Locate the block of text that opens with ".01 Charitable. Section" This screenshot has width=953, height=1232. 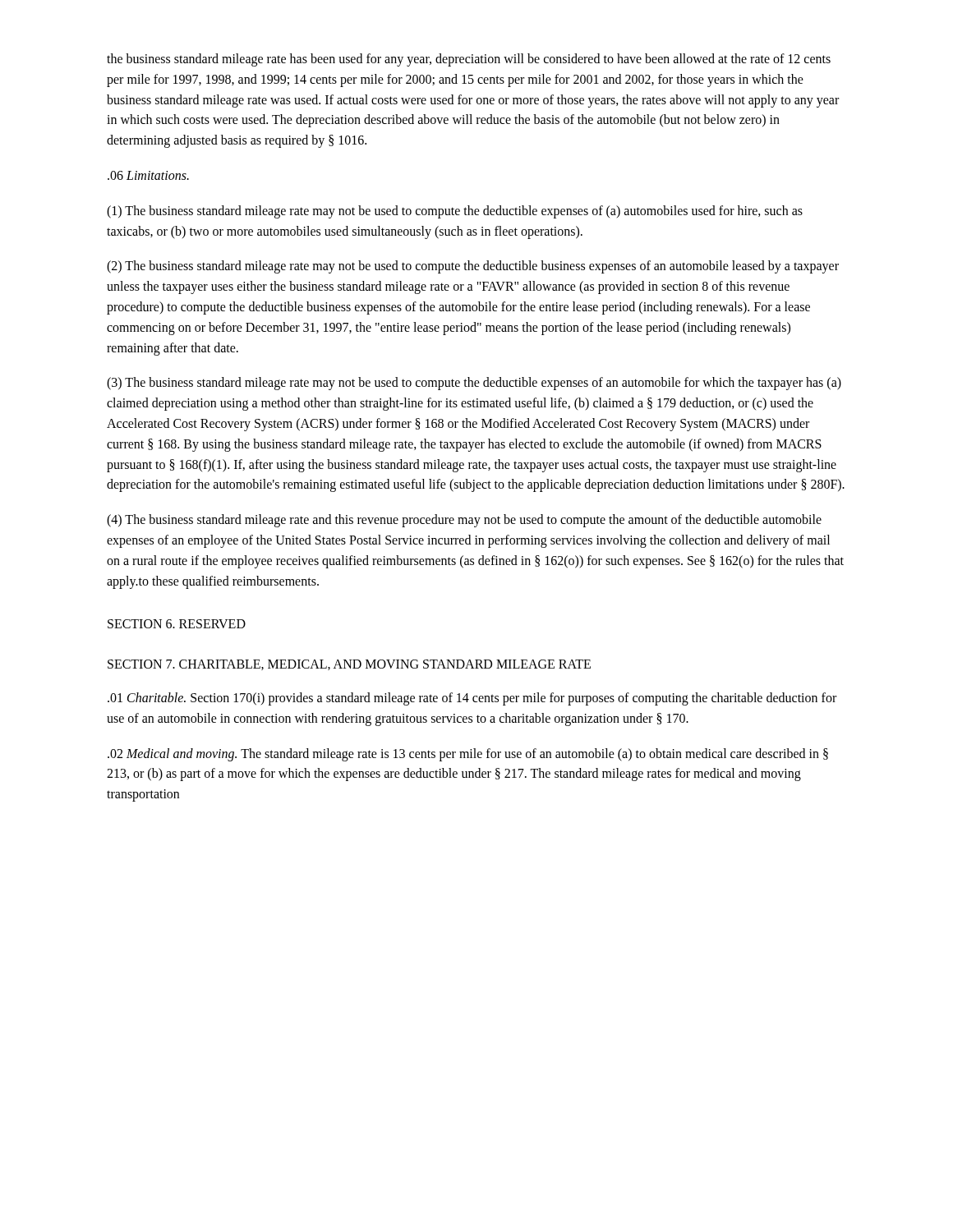click(472, 708)
